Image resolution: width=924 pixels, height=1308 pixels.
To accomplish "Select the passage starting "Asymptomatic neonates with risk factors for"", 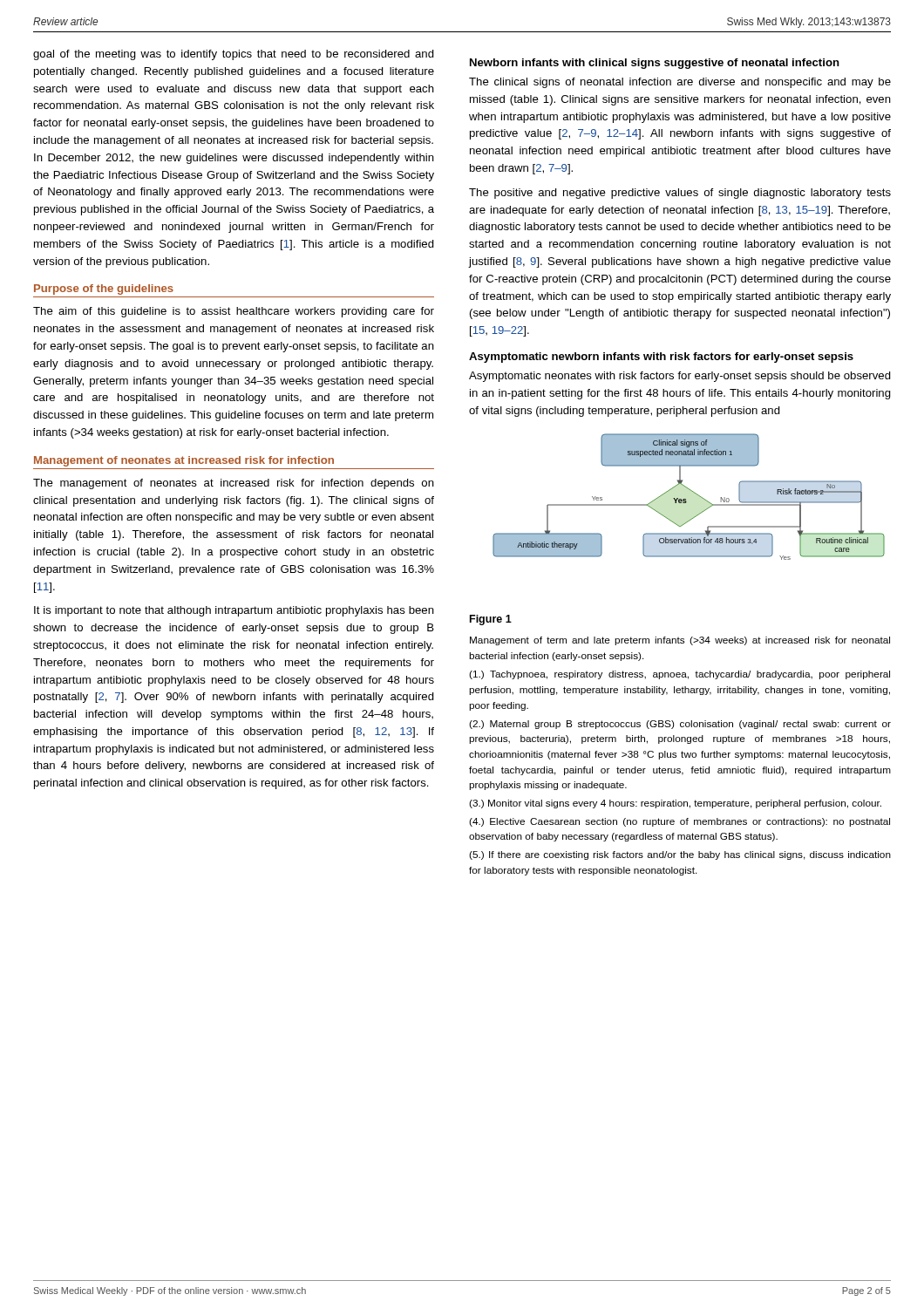I will 680,393.
